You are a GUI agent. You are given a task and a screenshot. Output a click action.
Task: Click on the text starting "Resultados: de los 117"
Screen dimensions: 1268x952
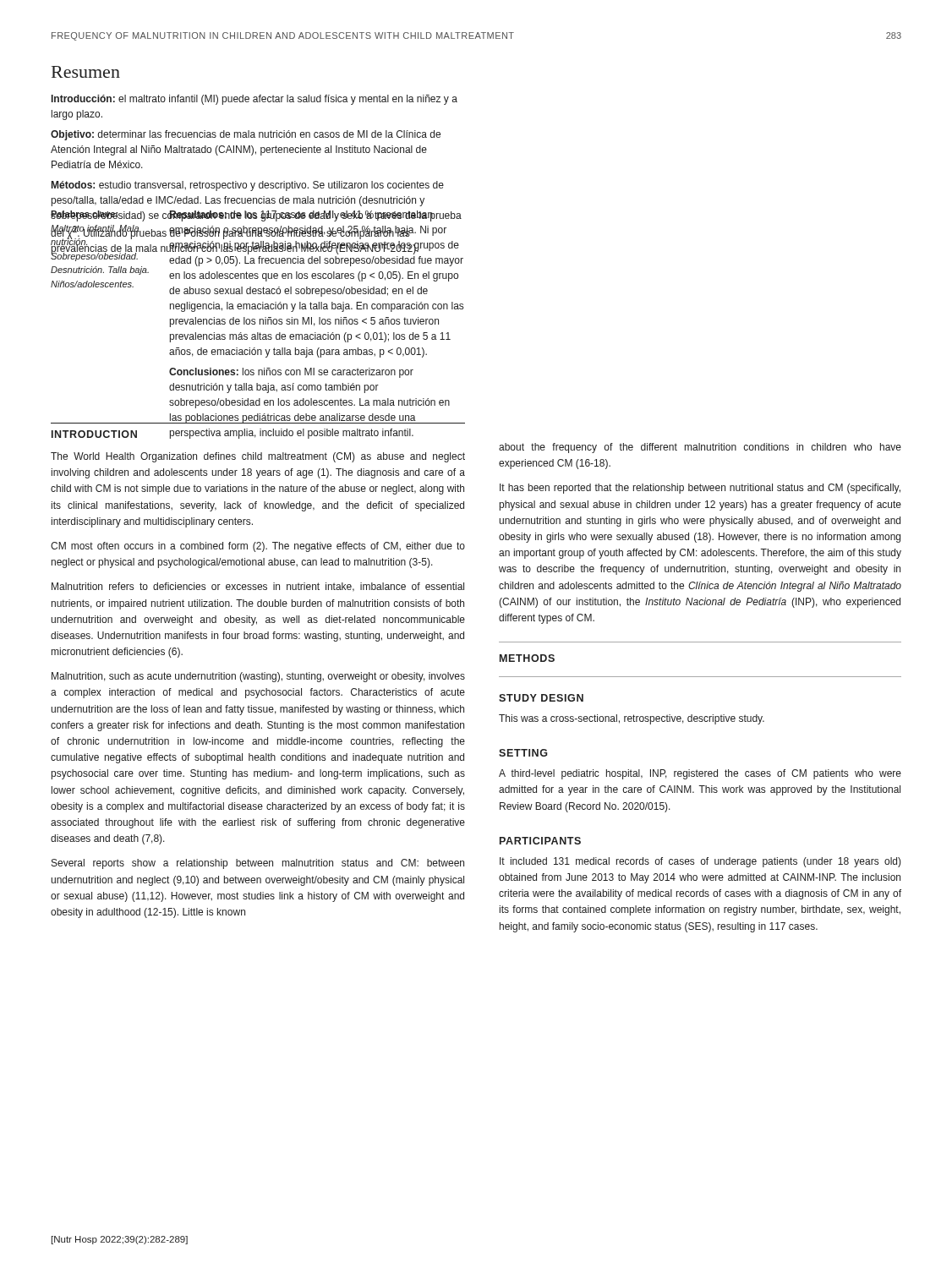pyautogui.click(x=317, y=283)
